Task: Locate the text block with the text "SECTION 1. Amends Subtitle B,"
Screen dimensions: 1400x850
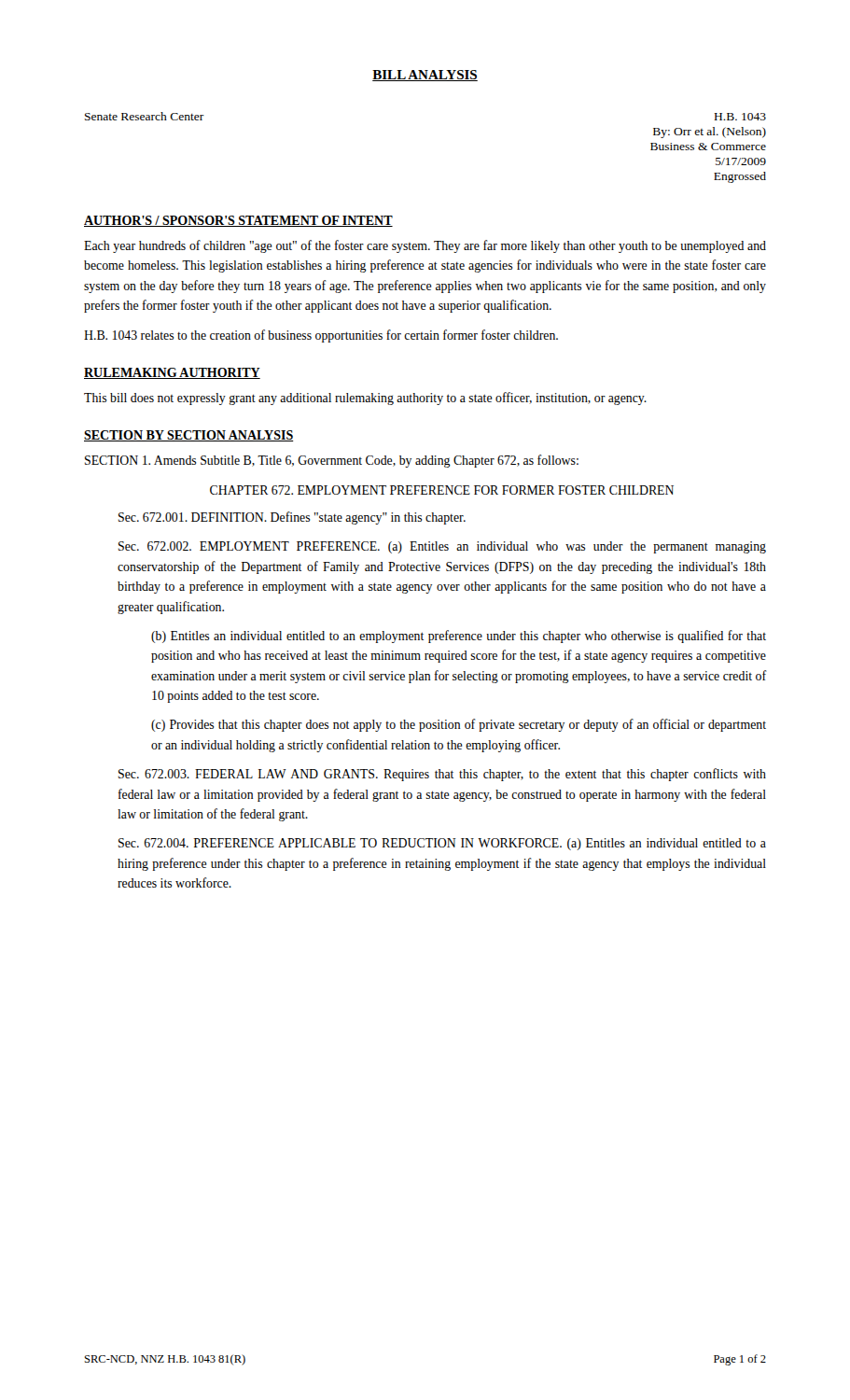Action: click(x=332, y=461)
